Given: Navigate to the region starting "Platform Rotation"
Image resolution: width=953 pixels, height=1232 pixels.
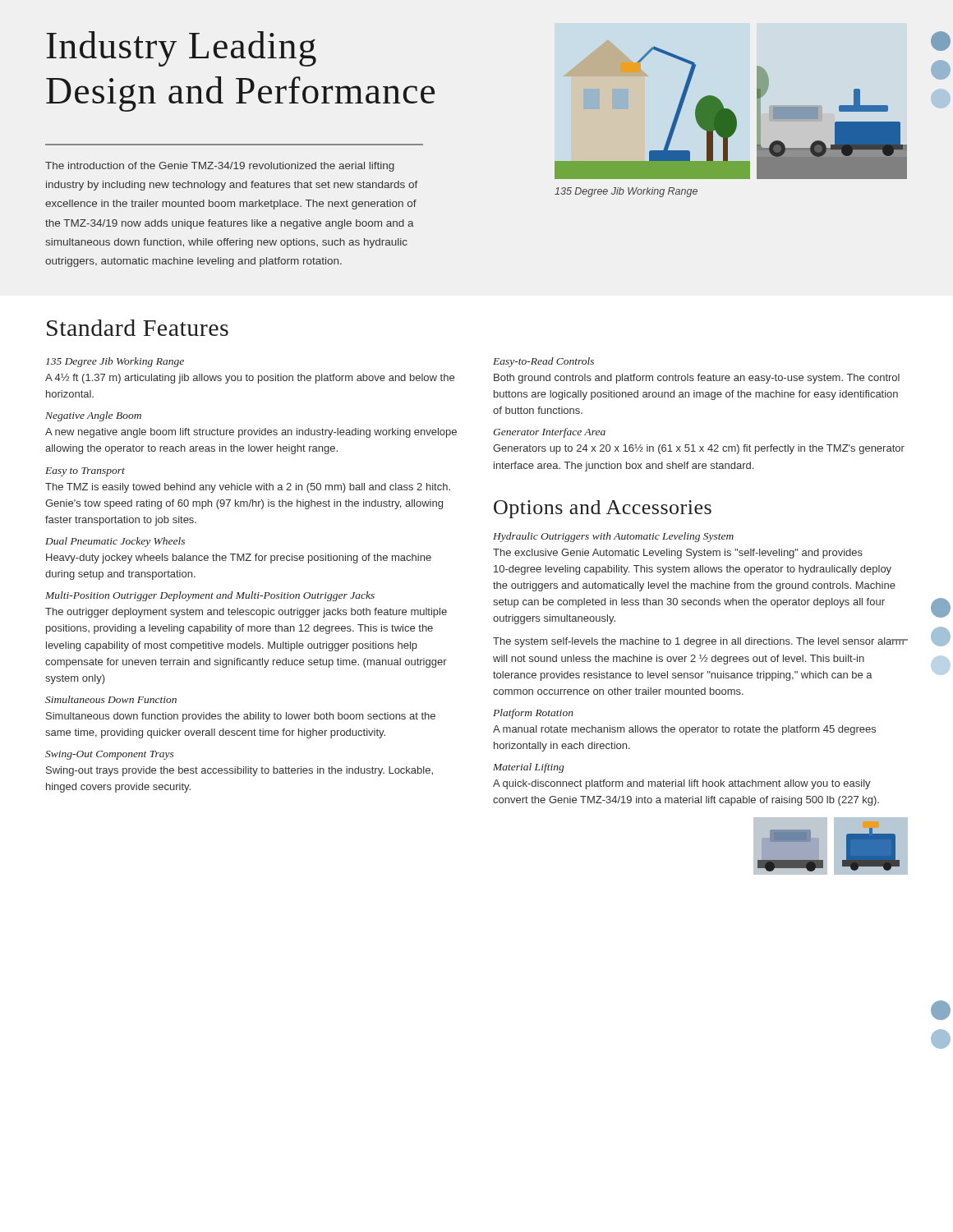Looking at the screenshot, I should (x=533, y=712).
